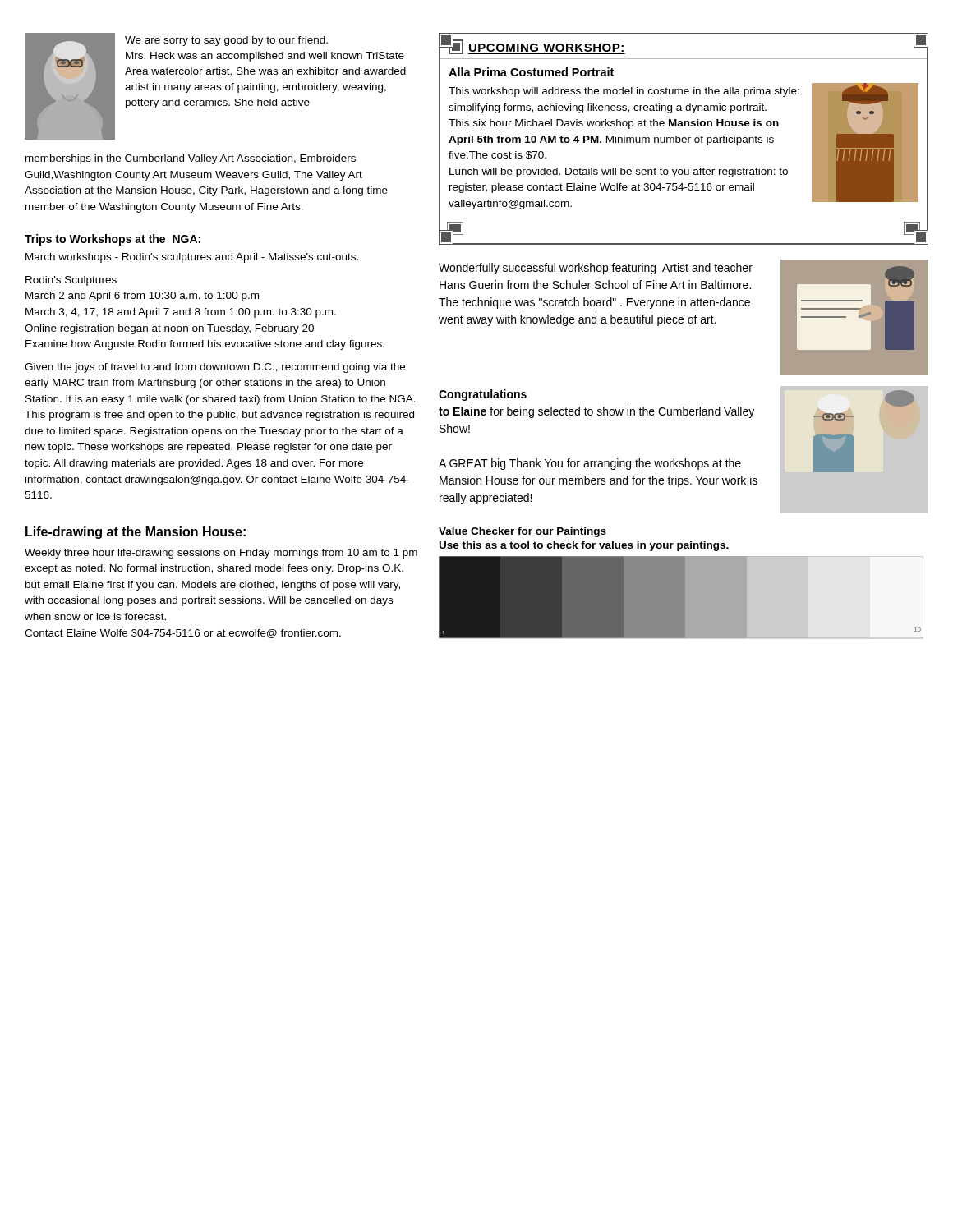953x1232 pixels.
Task: Select the text block that reads "memberships in the Cumberland Valley Art"
Action: click(206, 182)
